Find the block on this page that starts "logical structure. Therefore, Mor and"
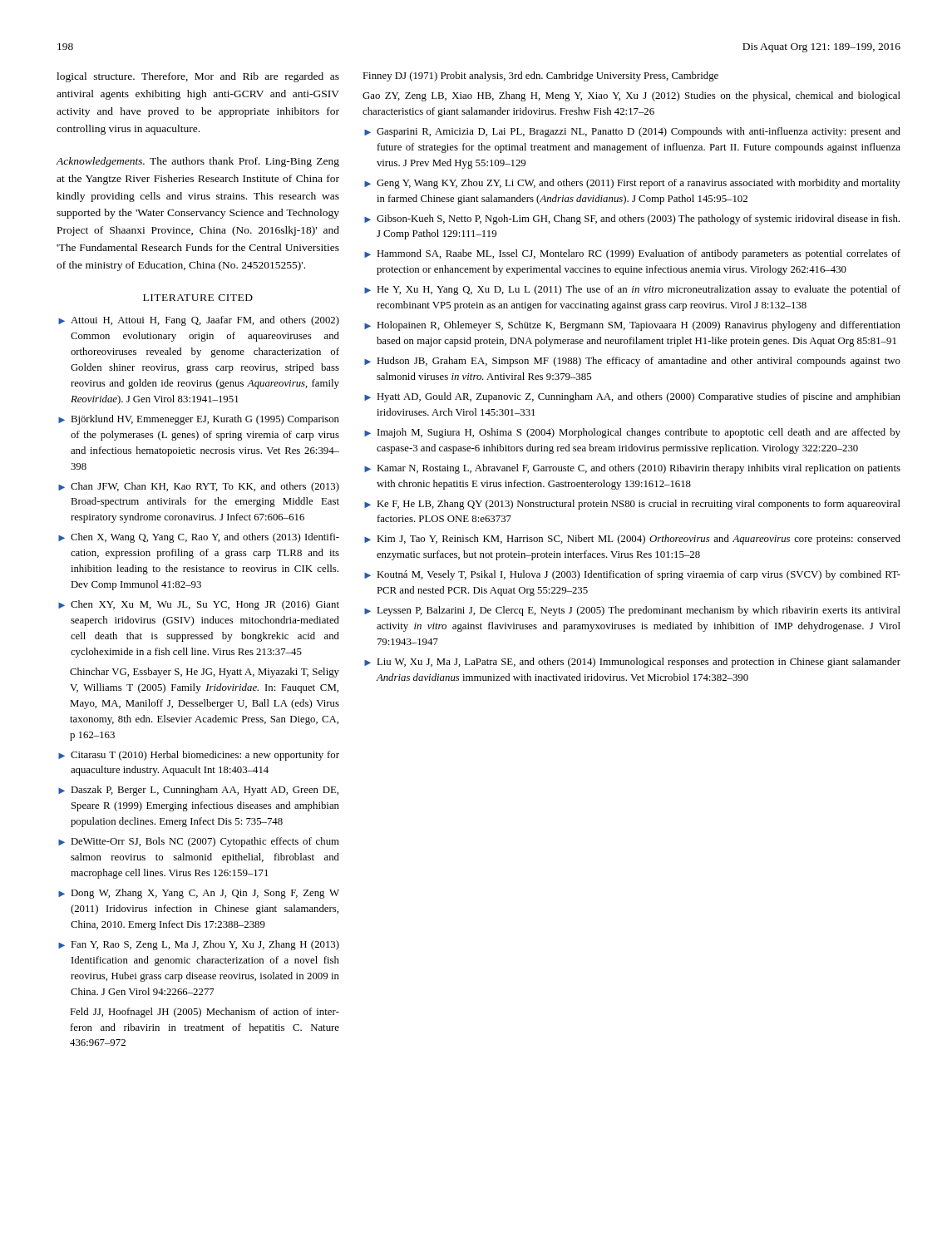This screenshot has height=1247, width=952. coord(198,102)
